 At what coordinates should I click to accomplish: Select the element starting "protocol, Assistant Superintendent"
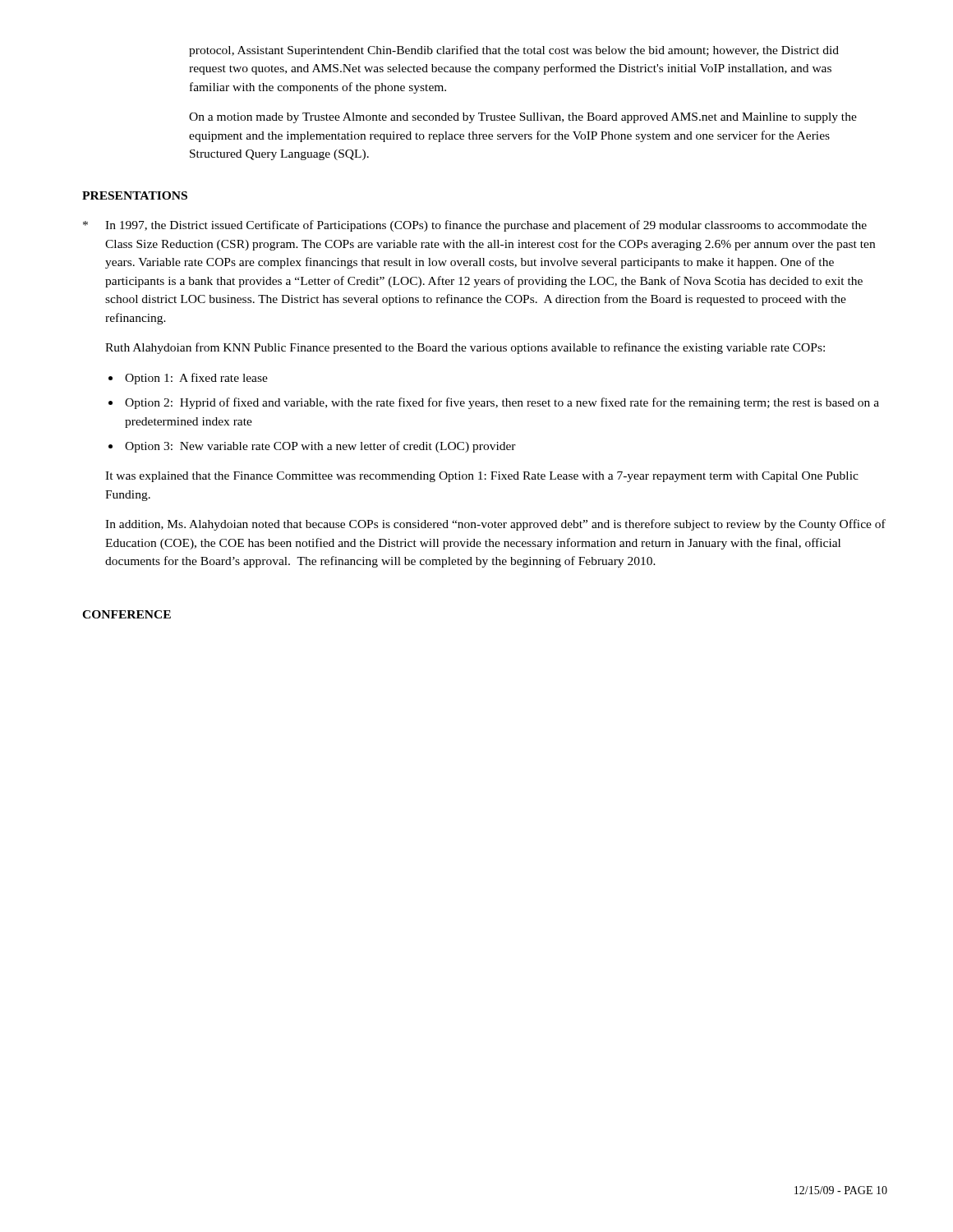(x=514, y=68)
